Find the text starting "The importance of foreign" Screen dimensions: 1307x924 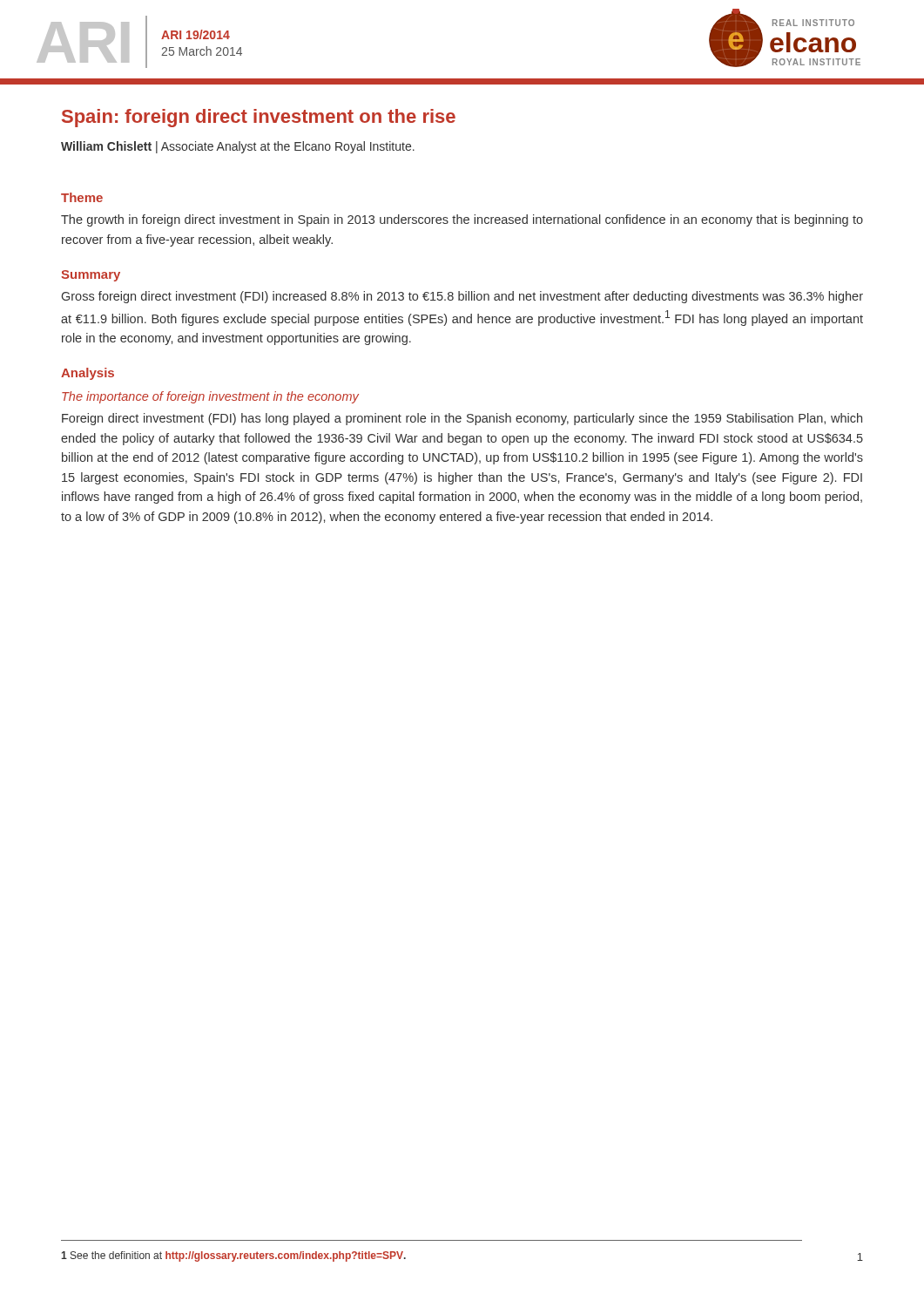[210, 397]
